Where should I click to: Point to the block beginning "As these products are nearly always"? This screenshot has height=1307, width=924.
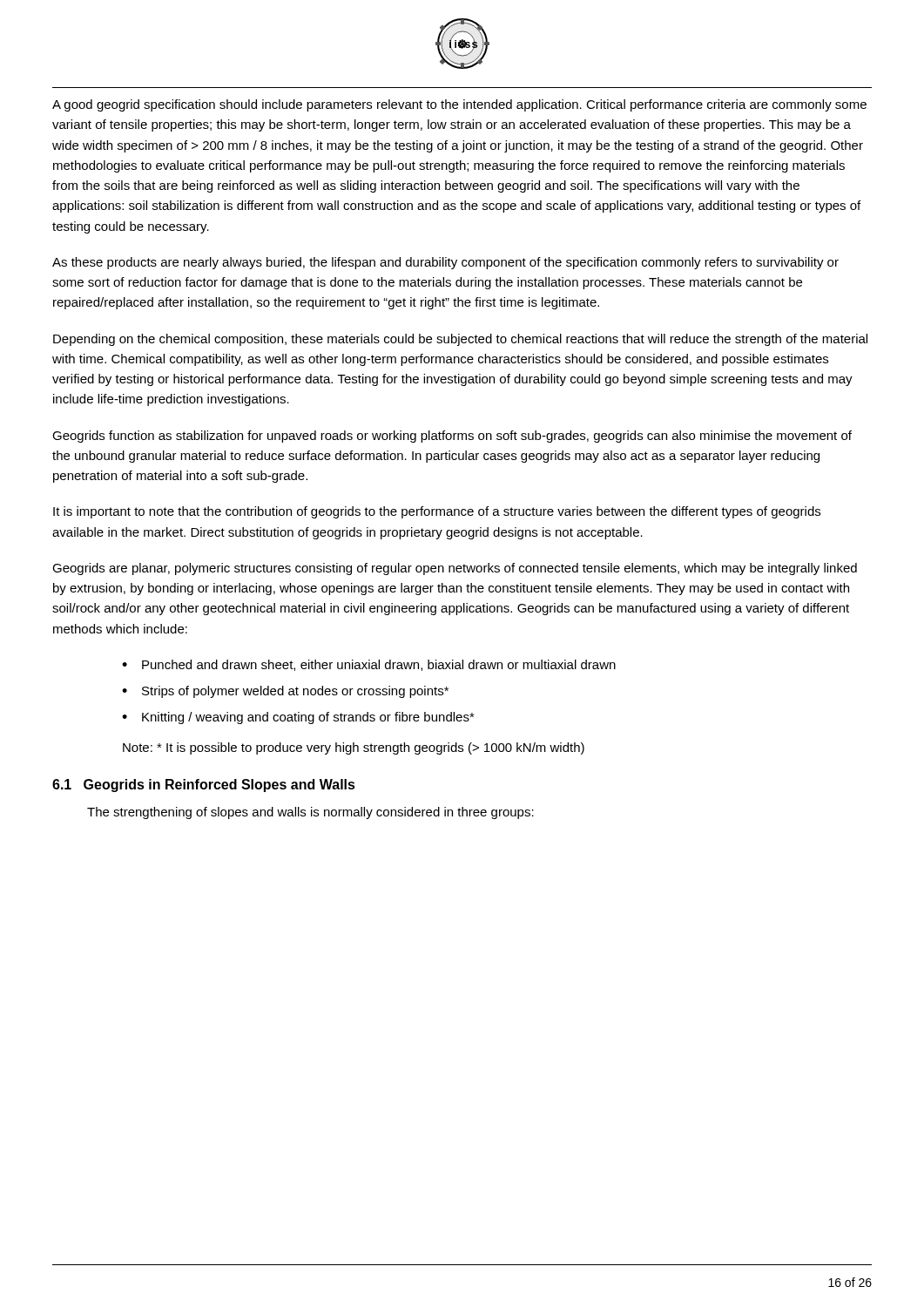(x=445, y=282)
